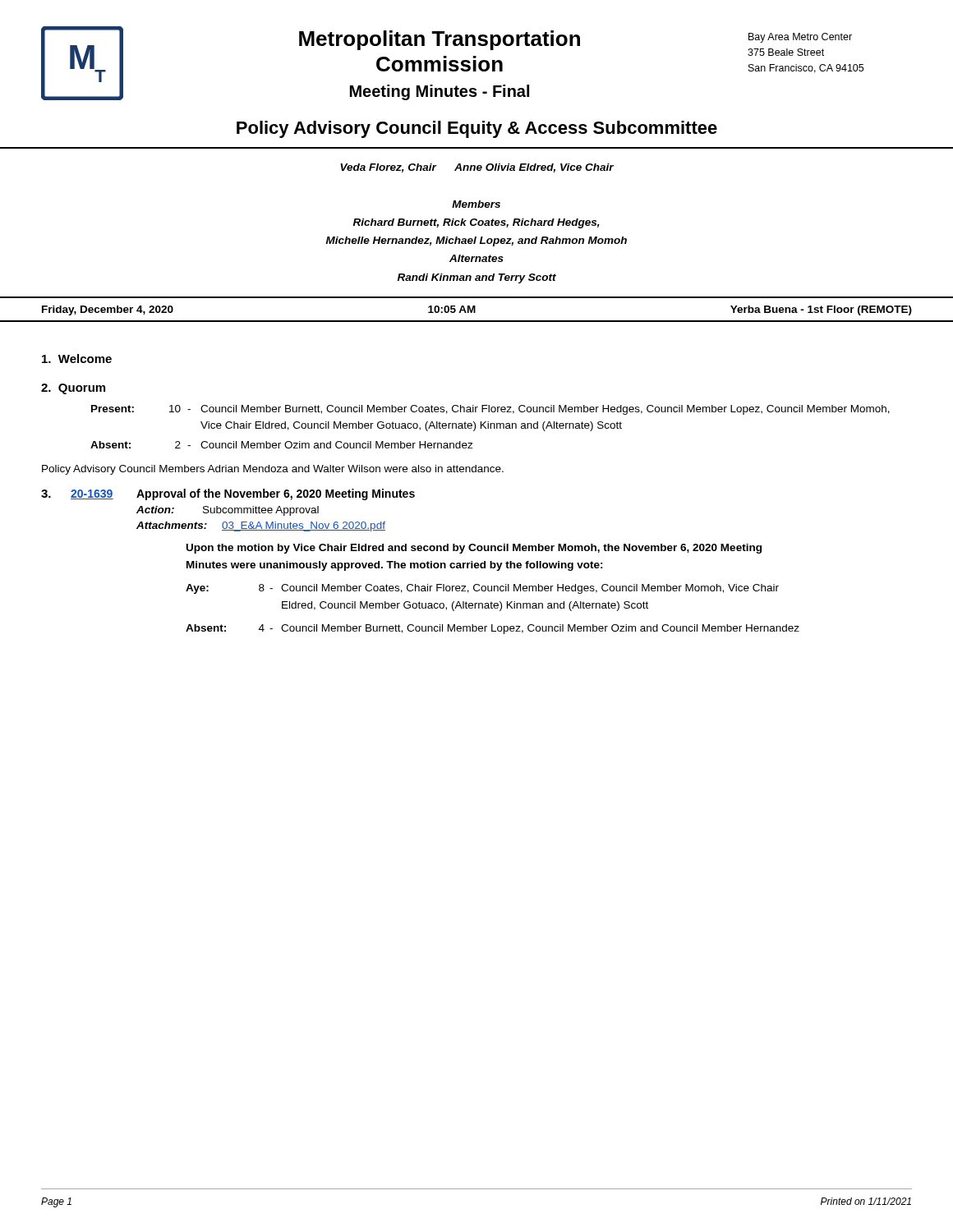Find the text block with the text "Approval of the November 6,"
Image resolution: width=953 pixels, height=1232 pixels.
point(276,493)
